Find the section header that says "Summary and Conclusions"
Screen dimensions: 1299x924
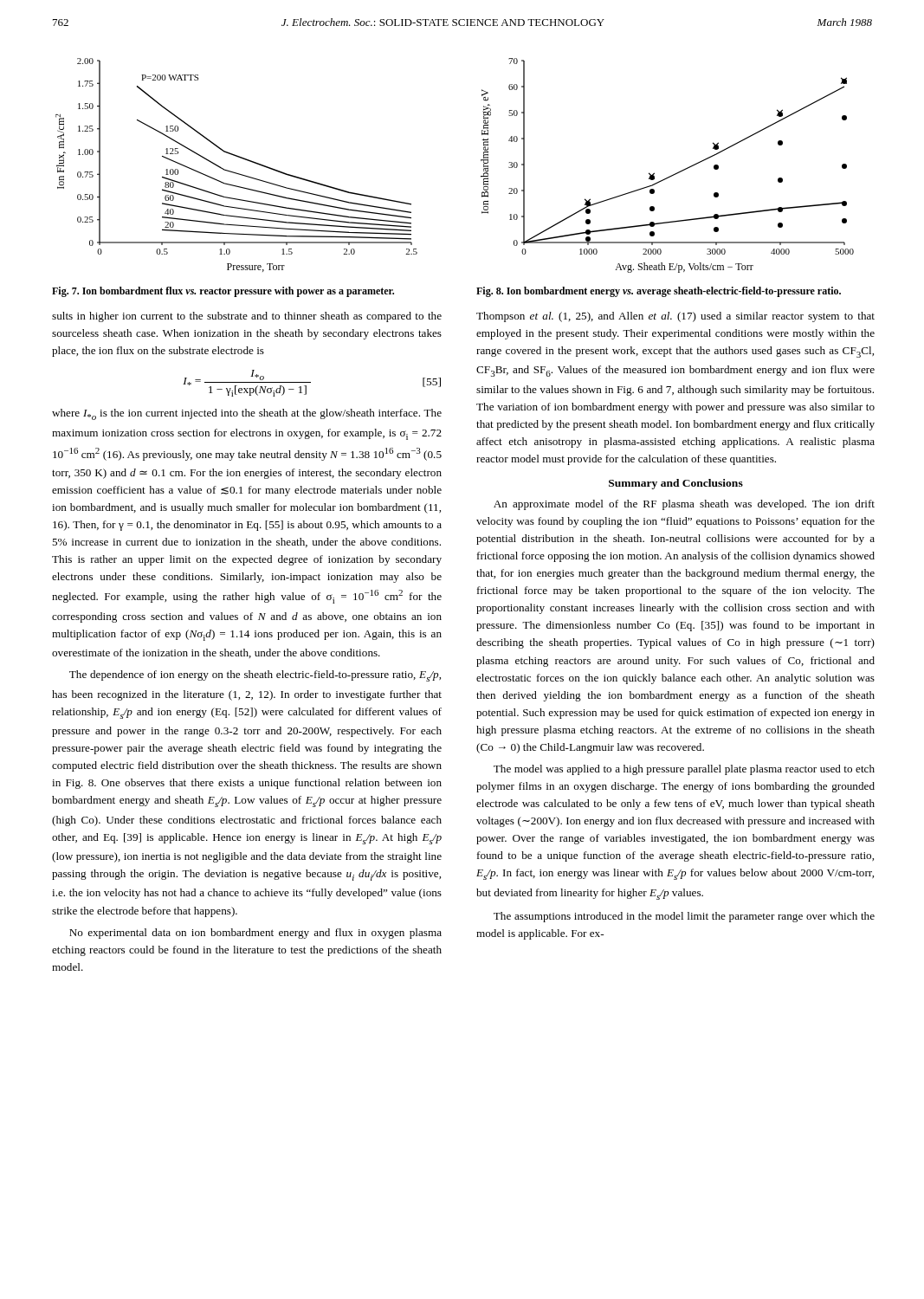pos(675,483)
